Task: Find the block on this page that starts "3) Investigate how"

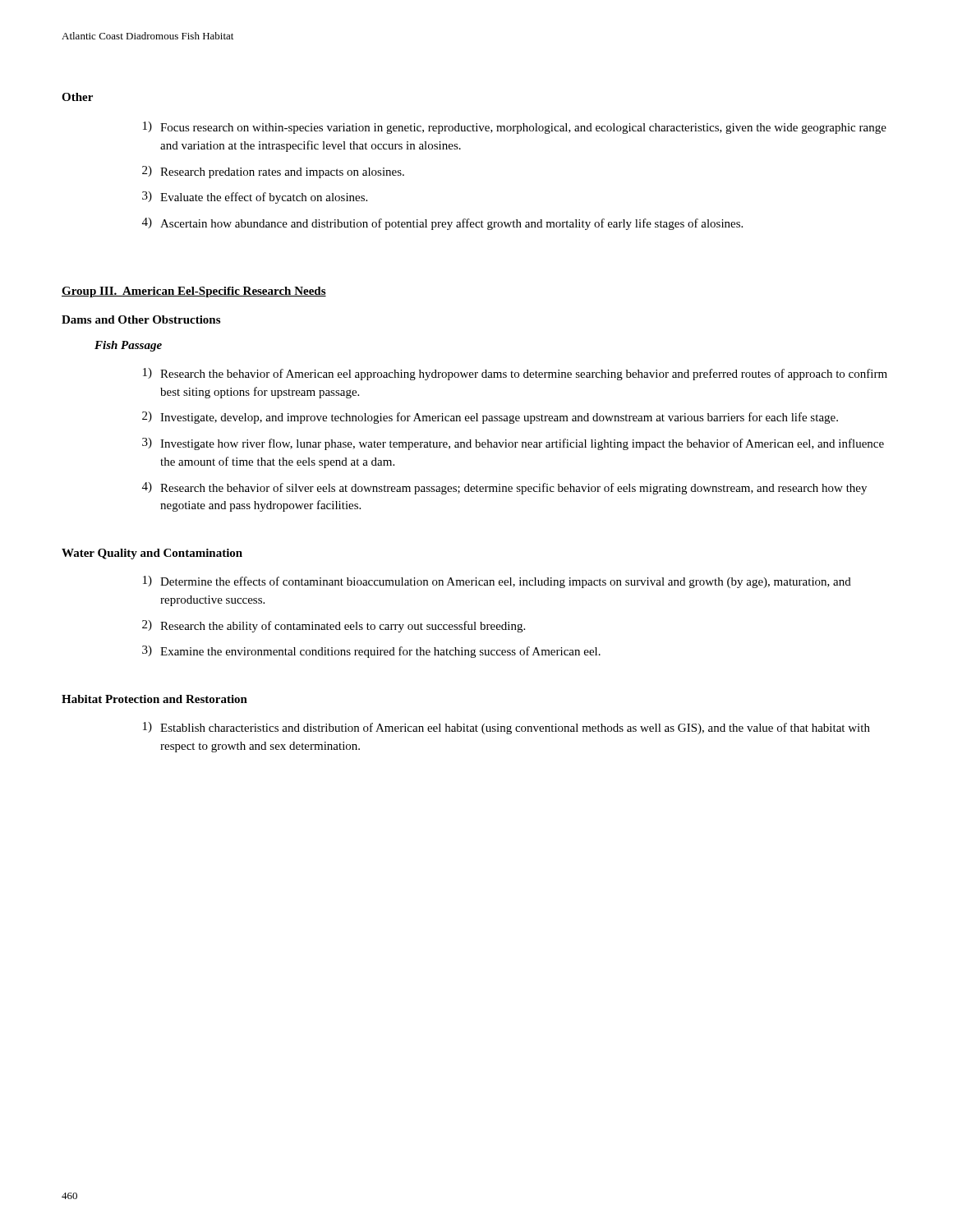Action: (x=509, y=453)
